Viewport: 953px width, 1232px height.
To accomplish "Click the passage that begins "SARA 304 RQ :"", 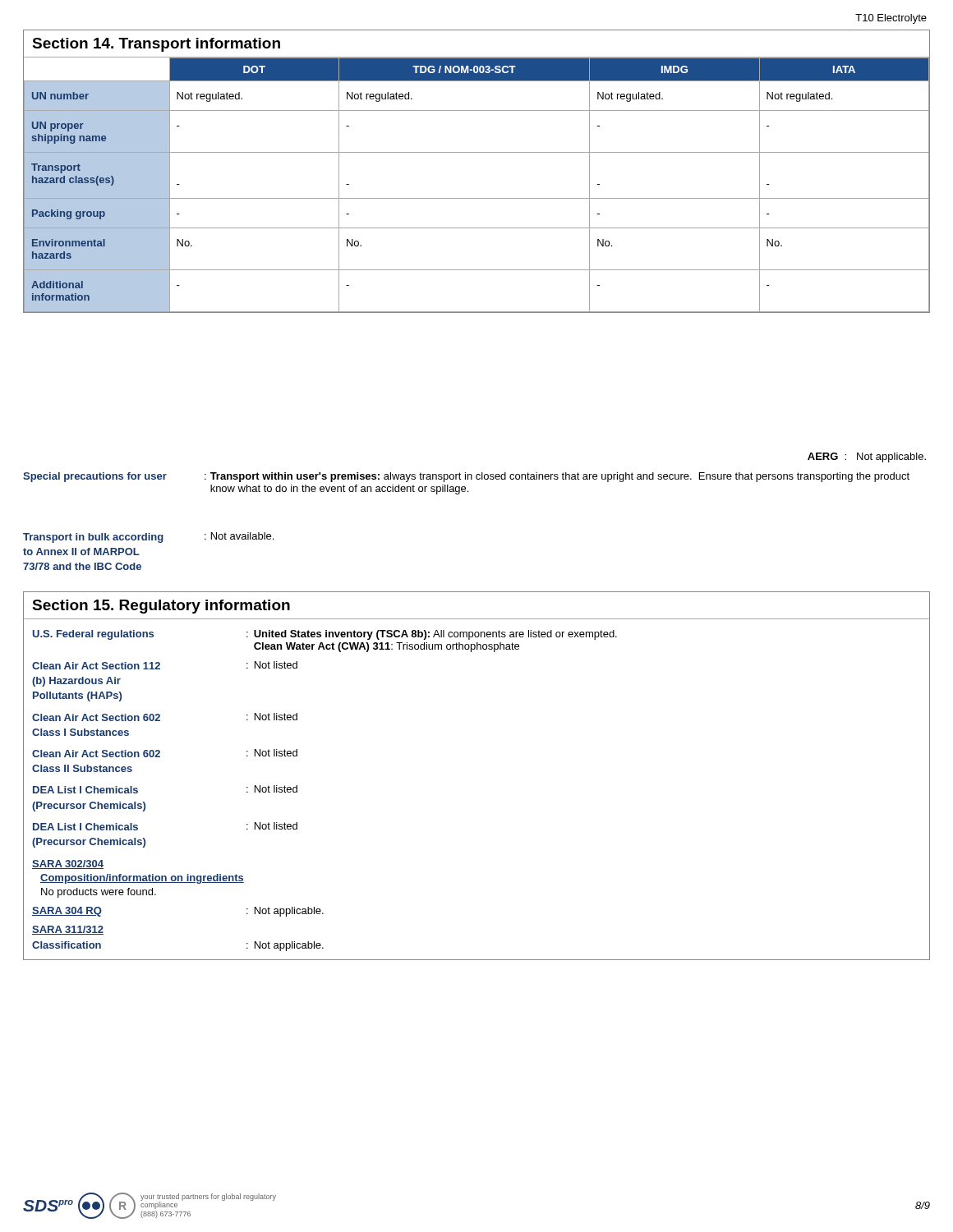I will pos(68,911).
